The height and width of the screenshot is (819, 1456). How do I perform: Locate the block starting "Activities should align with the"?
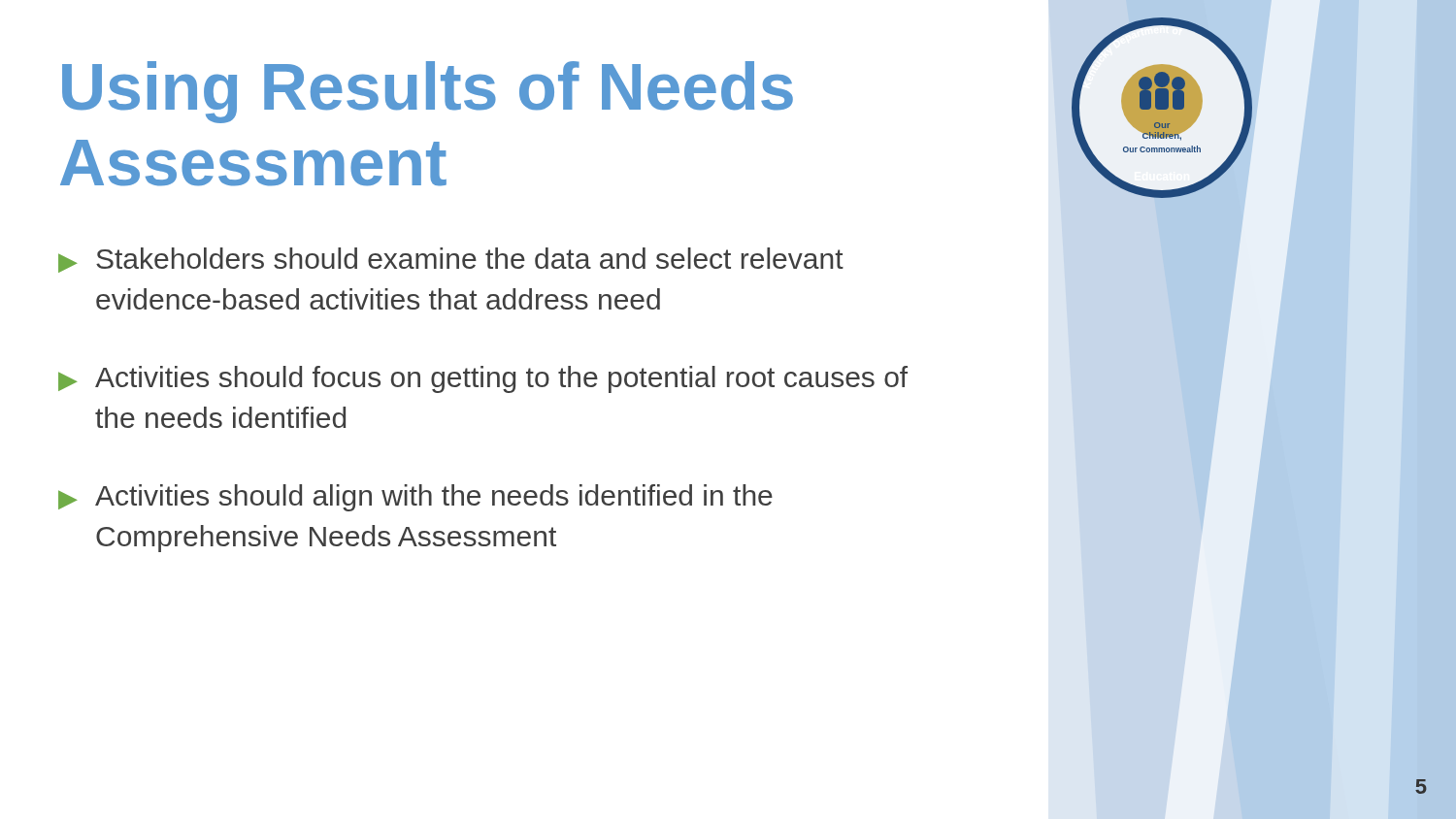click(x=416, y=517)
